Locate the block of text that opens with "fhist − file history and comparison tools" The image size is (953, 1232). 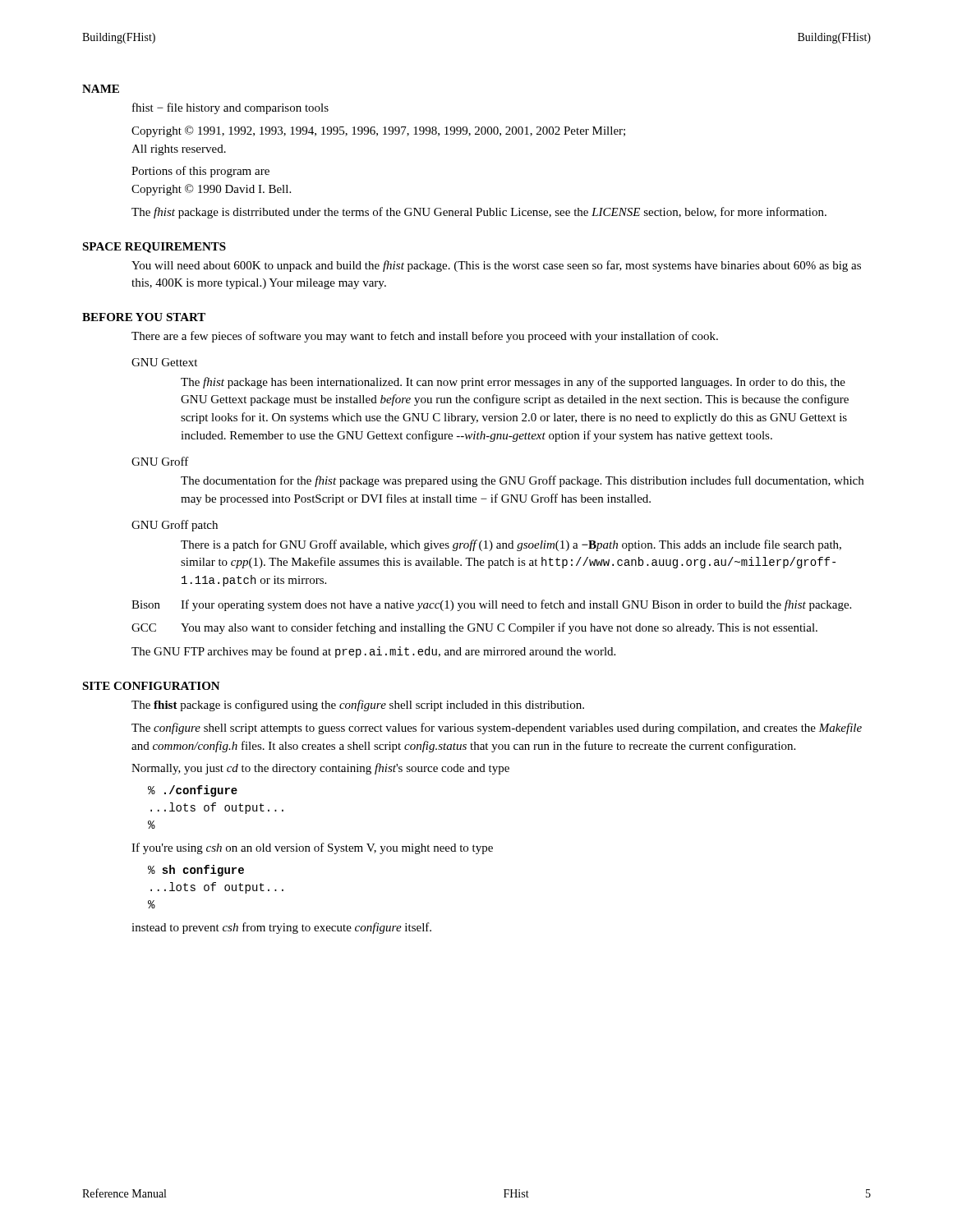(230, 108)
